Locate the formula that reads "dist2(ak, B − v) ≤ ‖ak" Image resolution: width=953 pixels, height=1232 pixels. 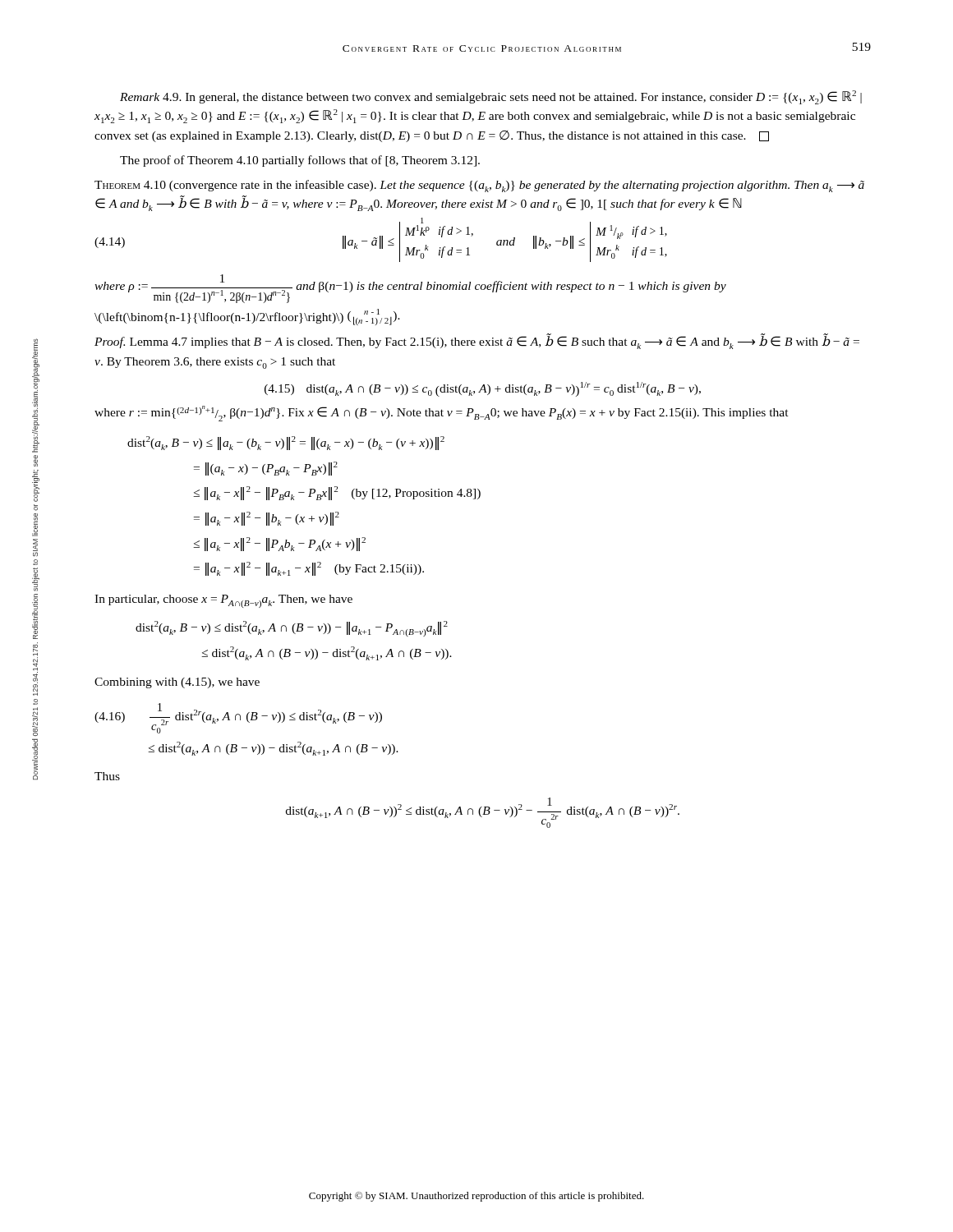point(286,443)
